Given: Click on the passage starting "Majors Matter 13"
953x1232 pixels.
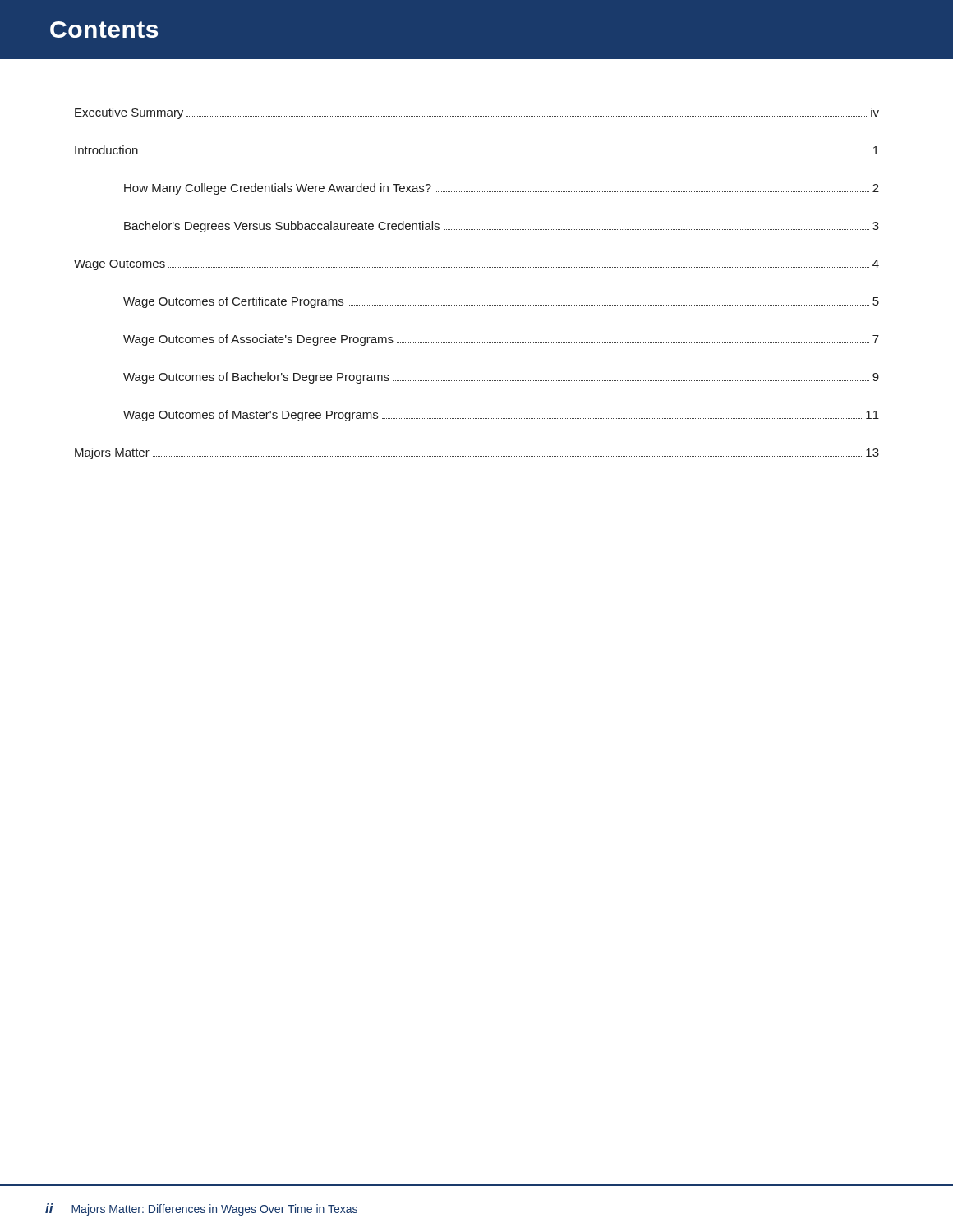Looking at the screenshot, I should (476, 452).
